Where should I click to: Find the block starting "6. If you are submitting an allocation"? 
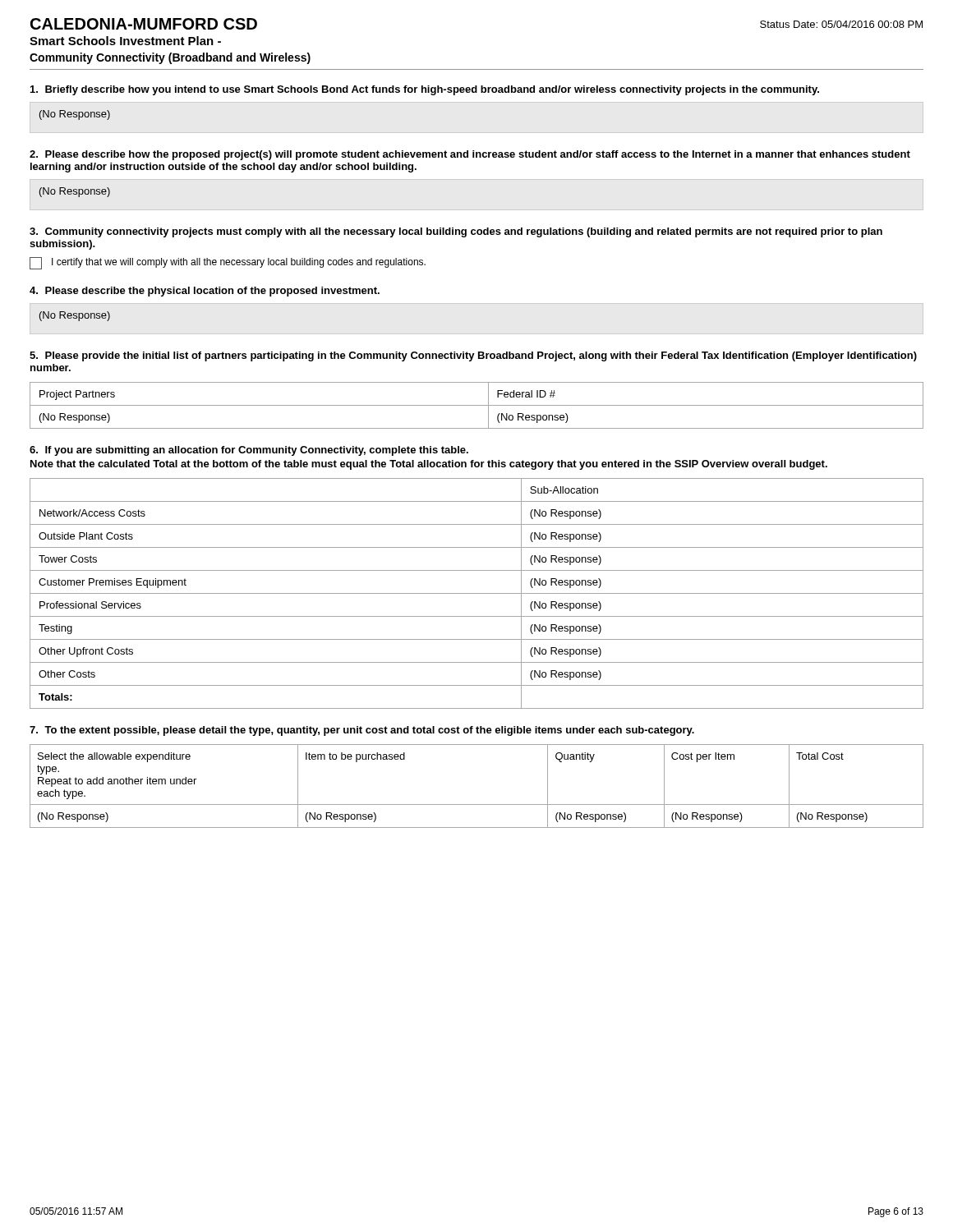pyautogui.click(x=476, y=576)
